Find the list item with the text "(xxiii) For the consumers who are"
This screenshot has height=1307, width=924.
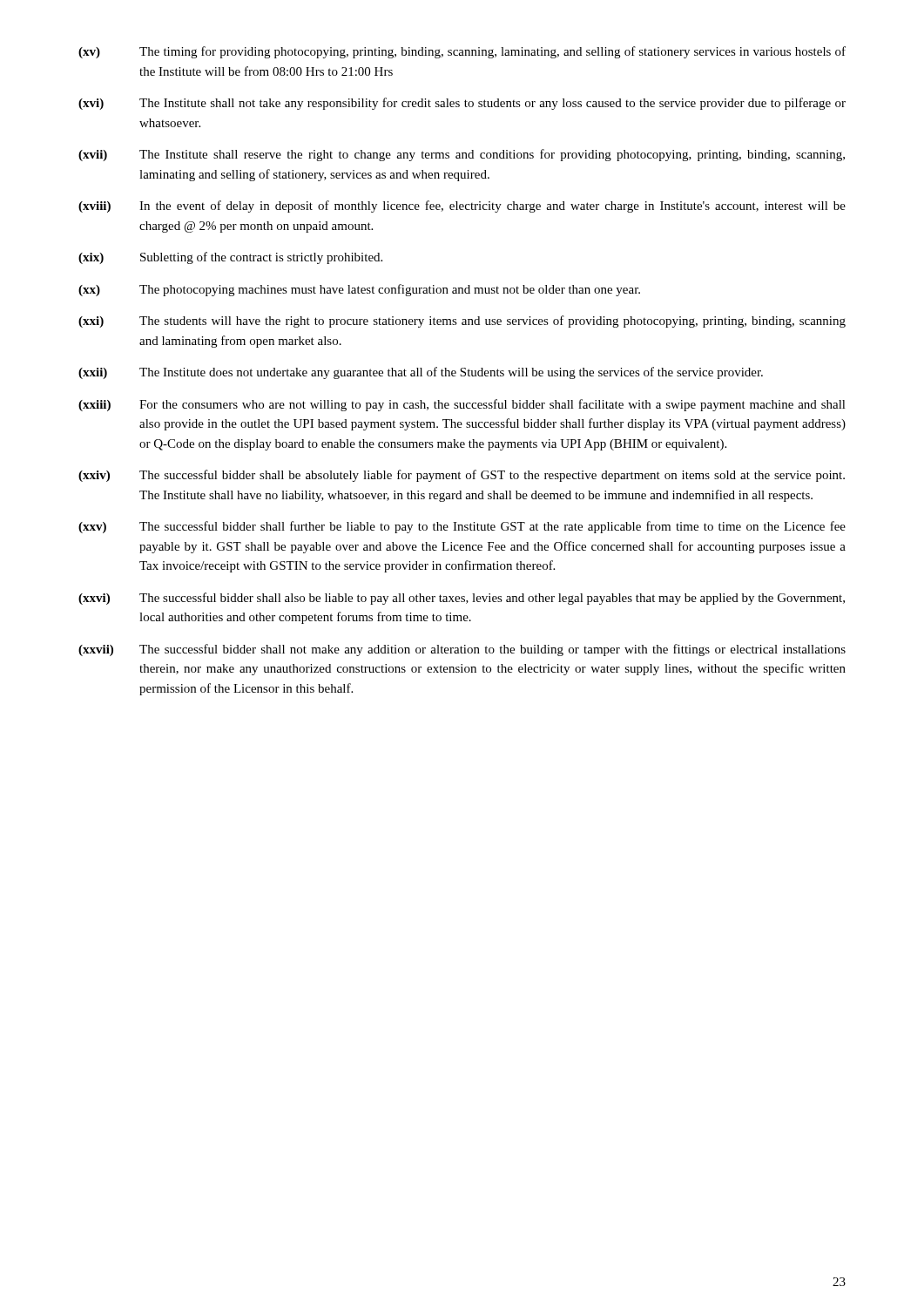462,424
